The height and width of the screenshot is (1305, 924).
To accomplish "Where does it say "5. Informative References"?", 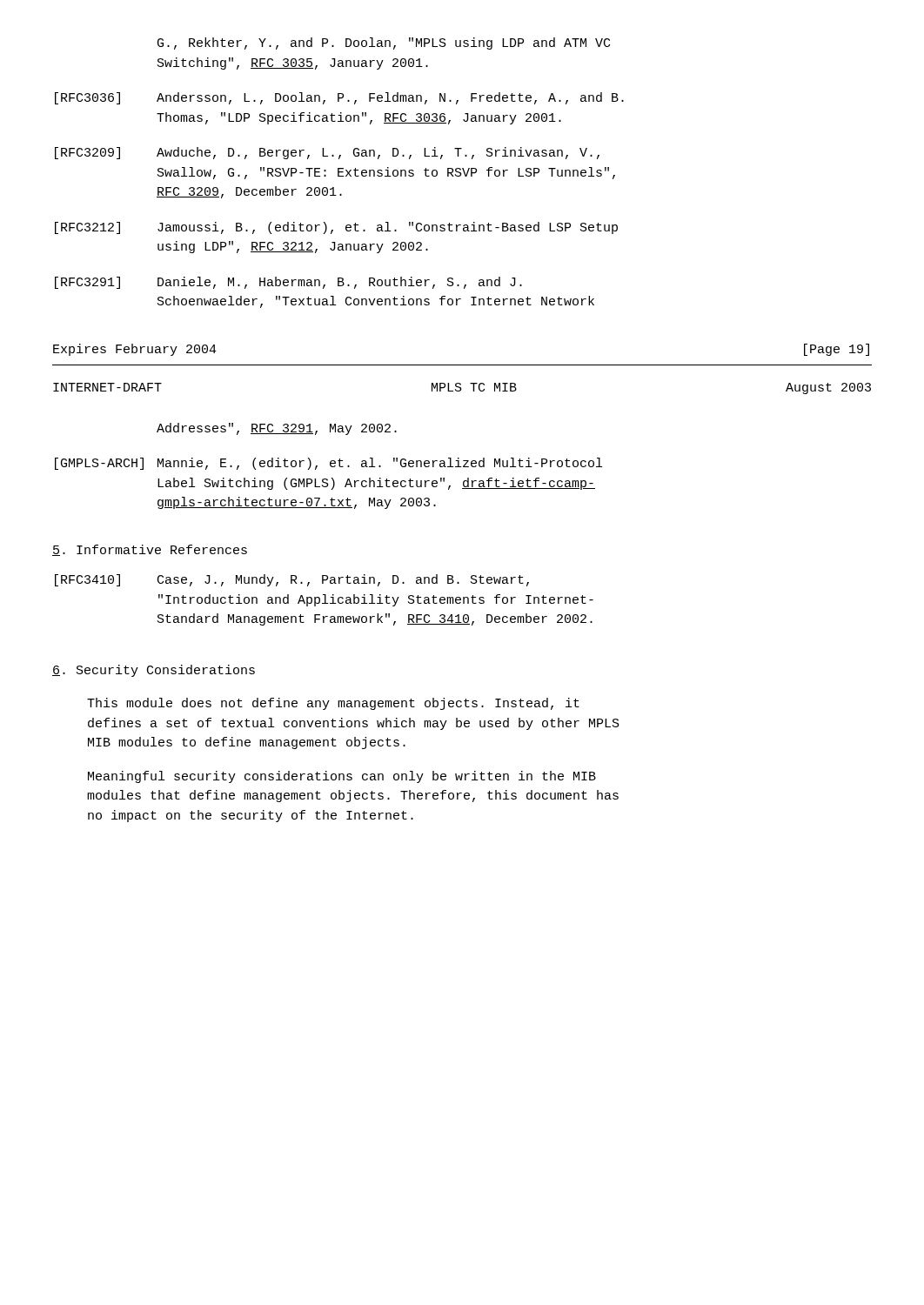I will 150,551.
